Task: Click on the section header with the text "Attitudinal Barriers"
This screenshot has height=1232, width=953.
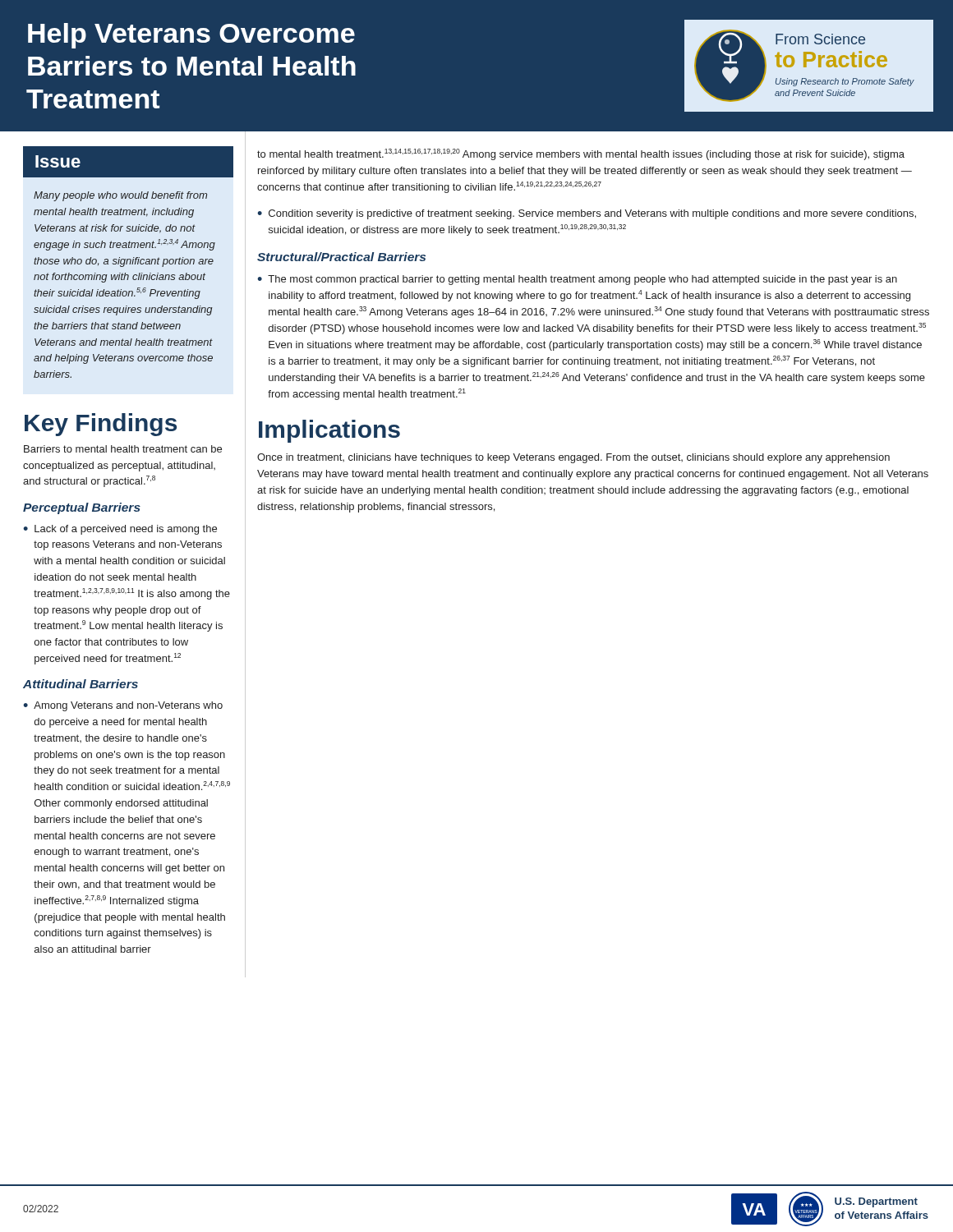Action: pos(81,684)
